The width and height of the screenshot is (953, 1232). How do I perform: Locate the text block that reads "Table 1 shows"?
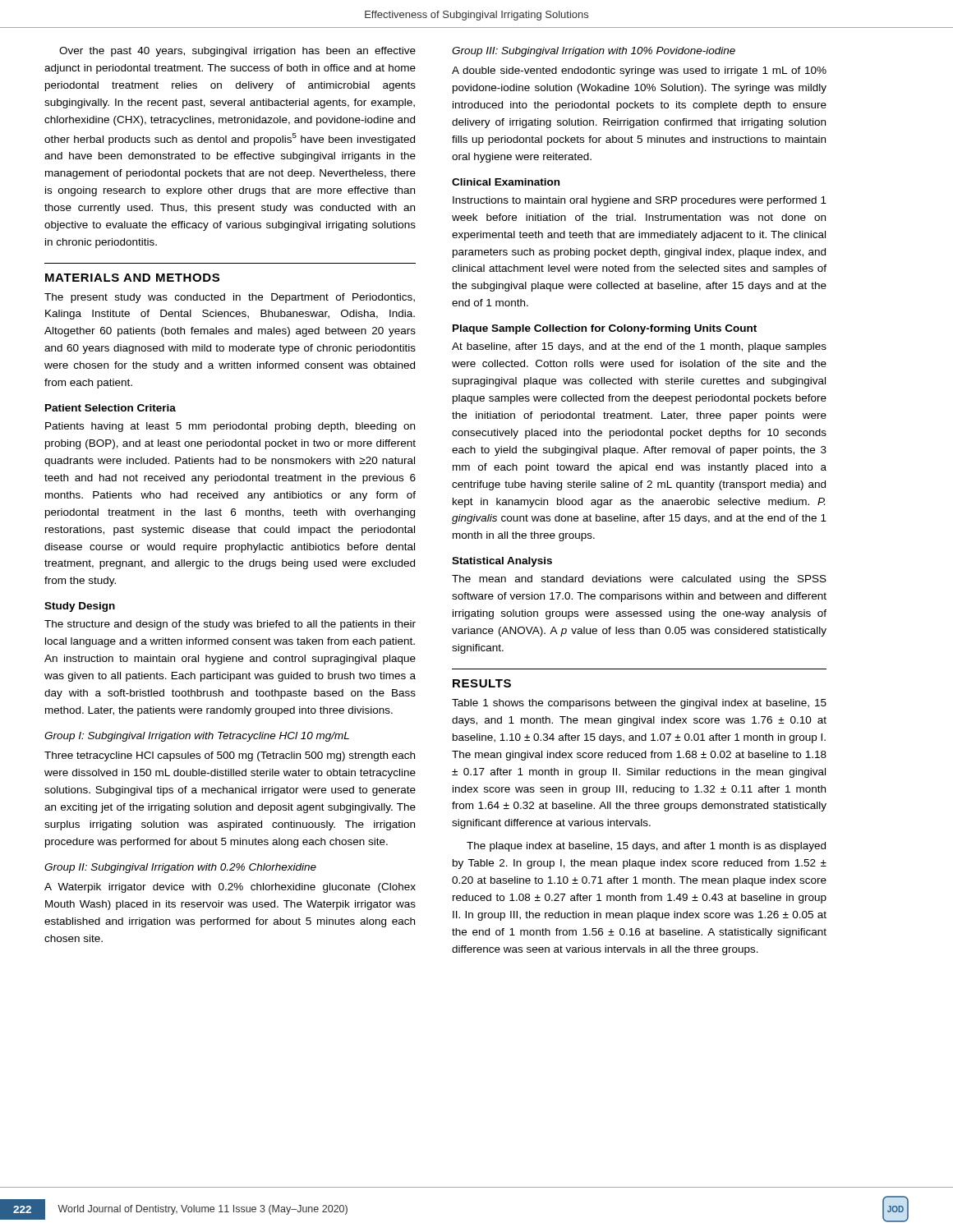click(x=639, y=826)
